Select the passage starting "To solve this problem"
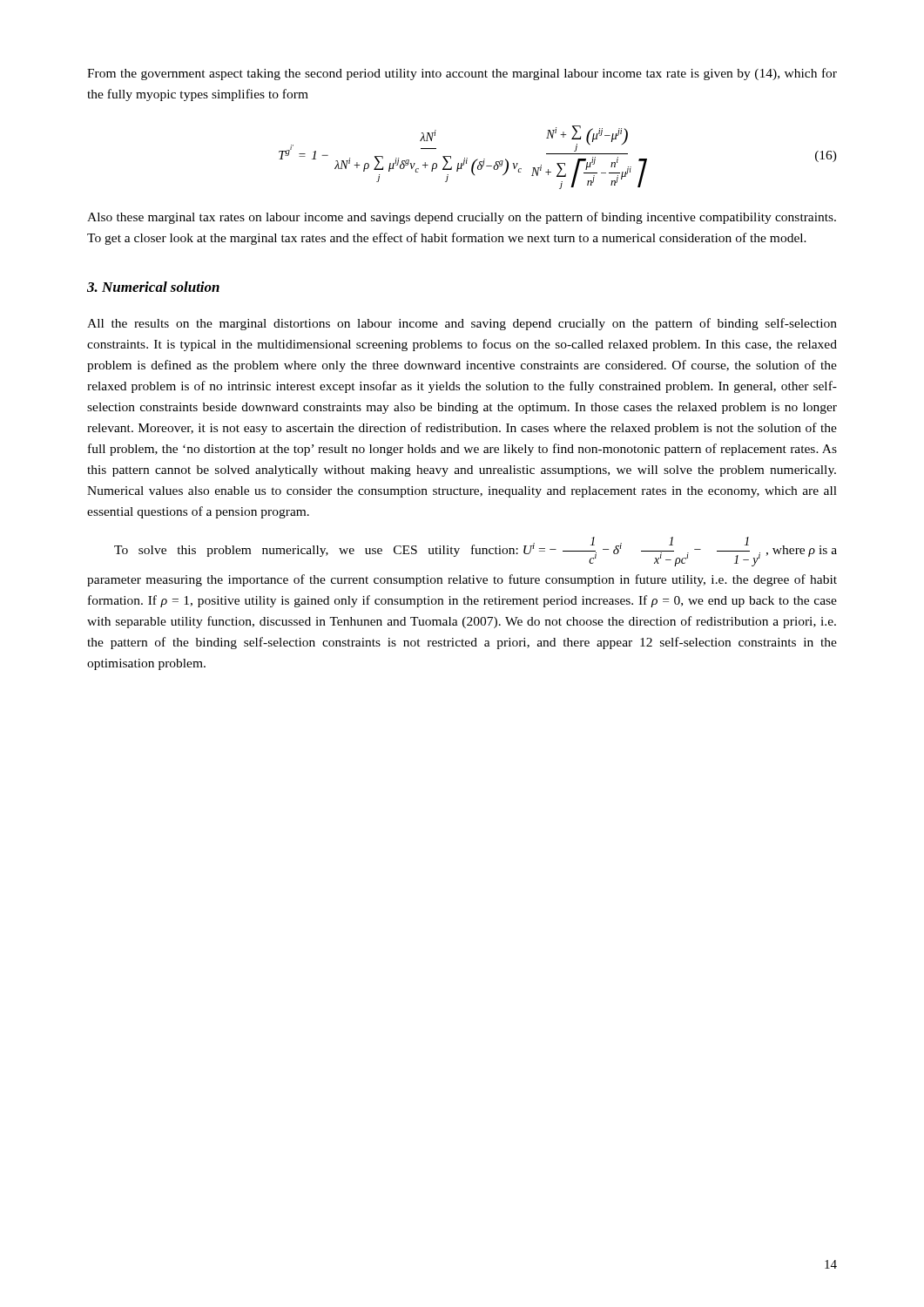The height and width of the screenshot is (1307, 924). [462, 604]
